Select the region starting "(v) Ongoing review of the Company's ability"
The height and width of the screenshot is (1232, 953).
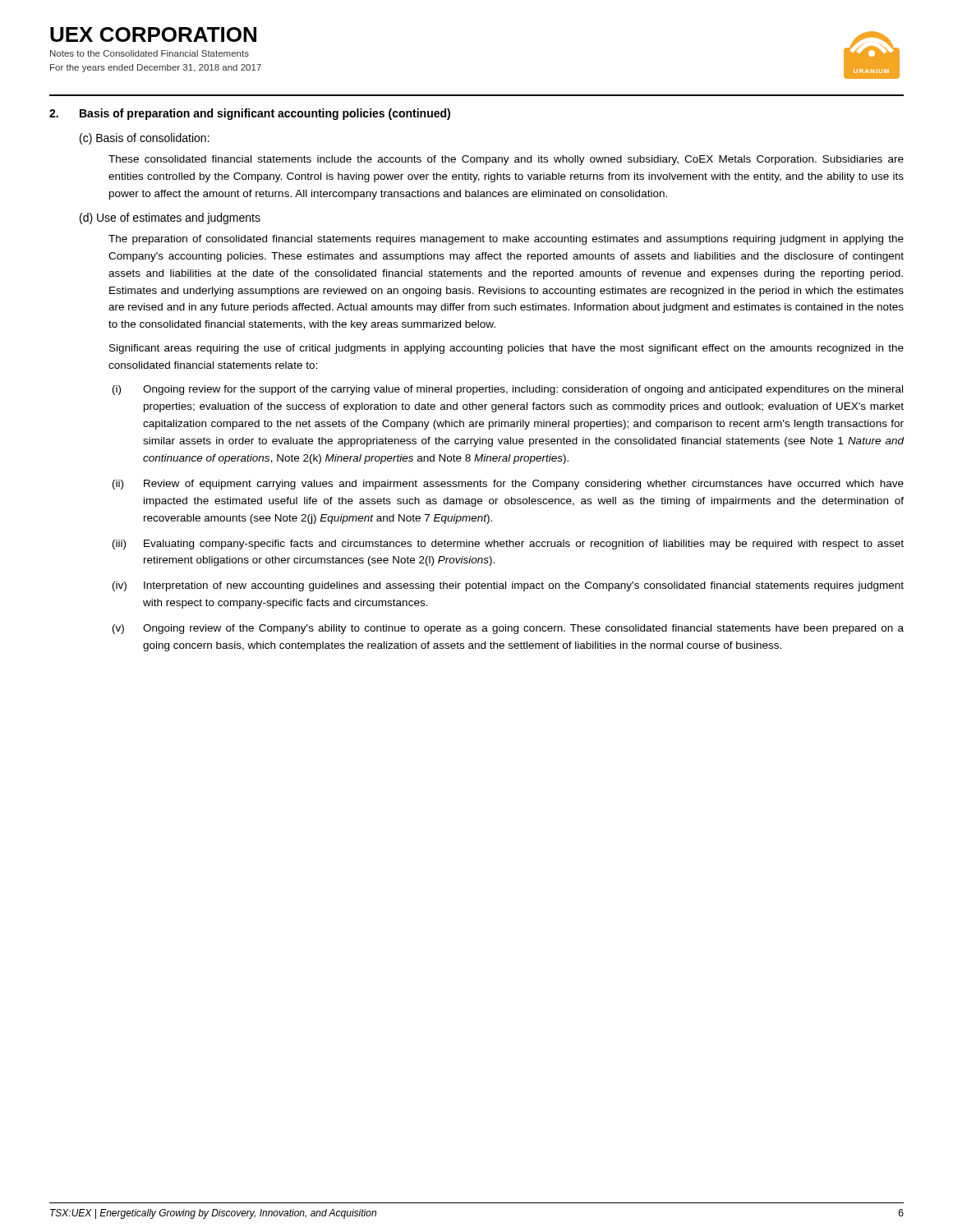coord(506,637)
